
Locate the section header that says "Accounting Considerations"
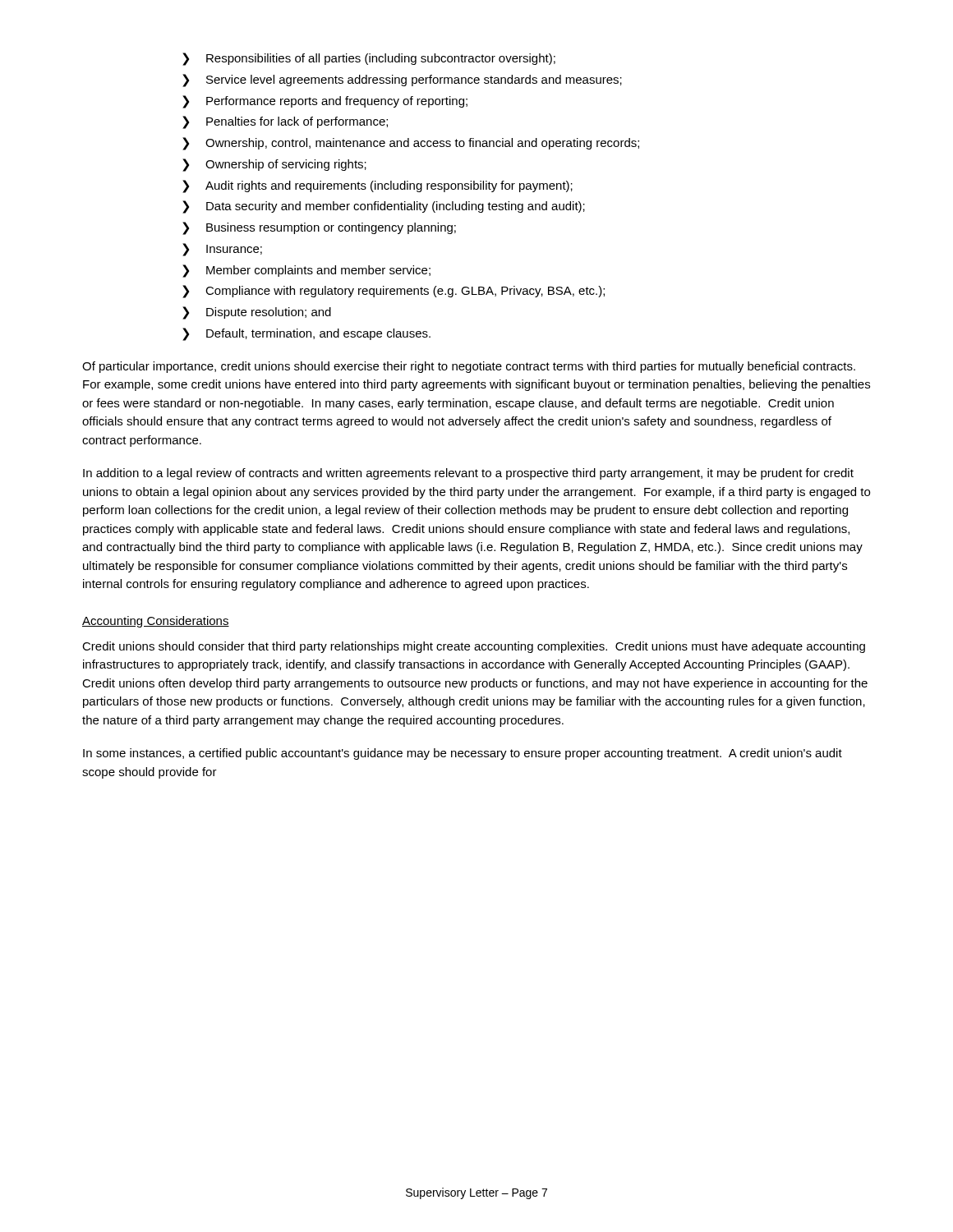tap(155, 620)
